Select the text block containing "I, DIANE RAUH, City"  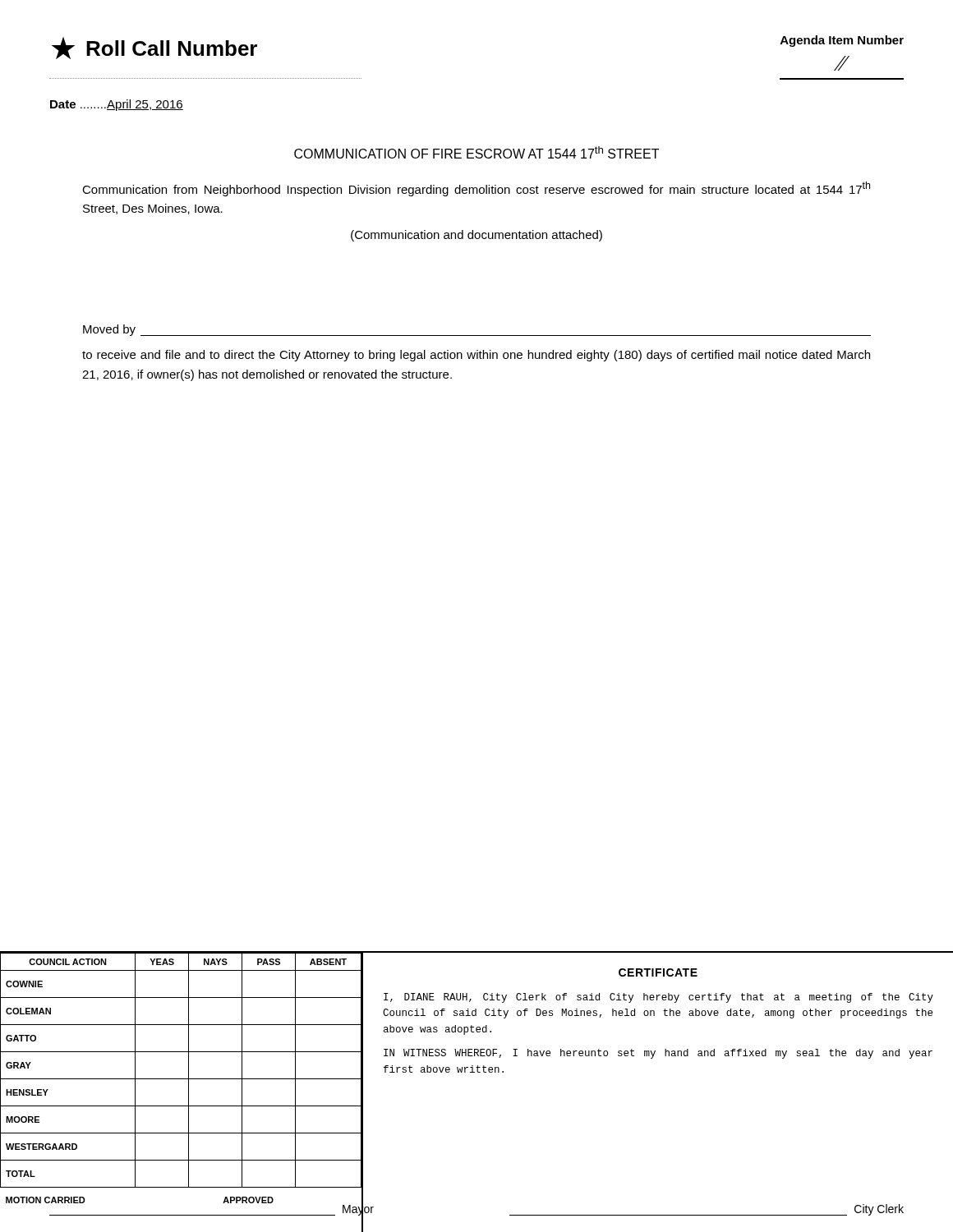point(658,1014)
